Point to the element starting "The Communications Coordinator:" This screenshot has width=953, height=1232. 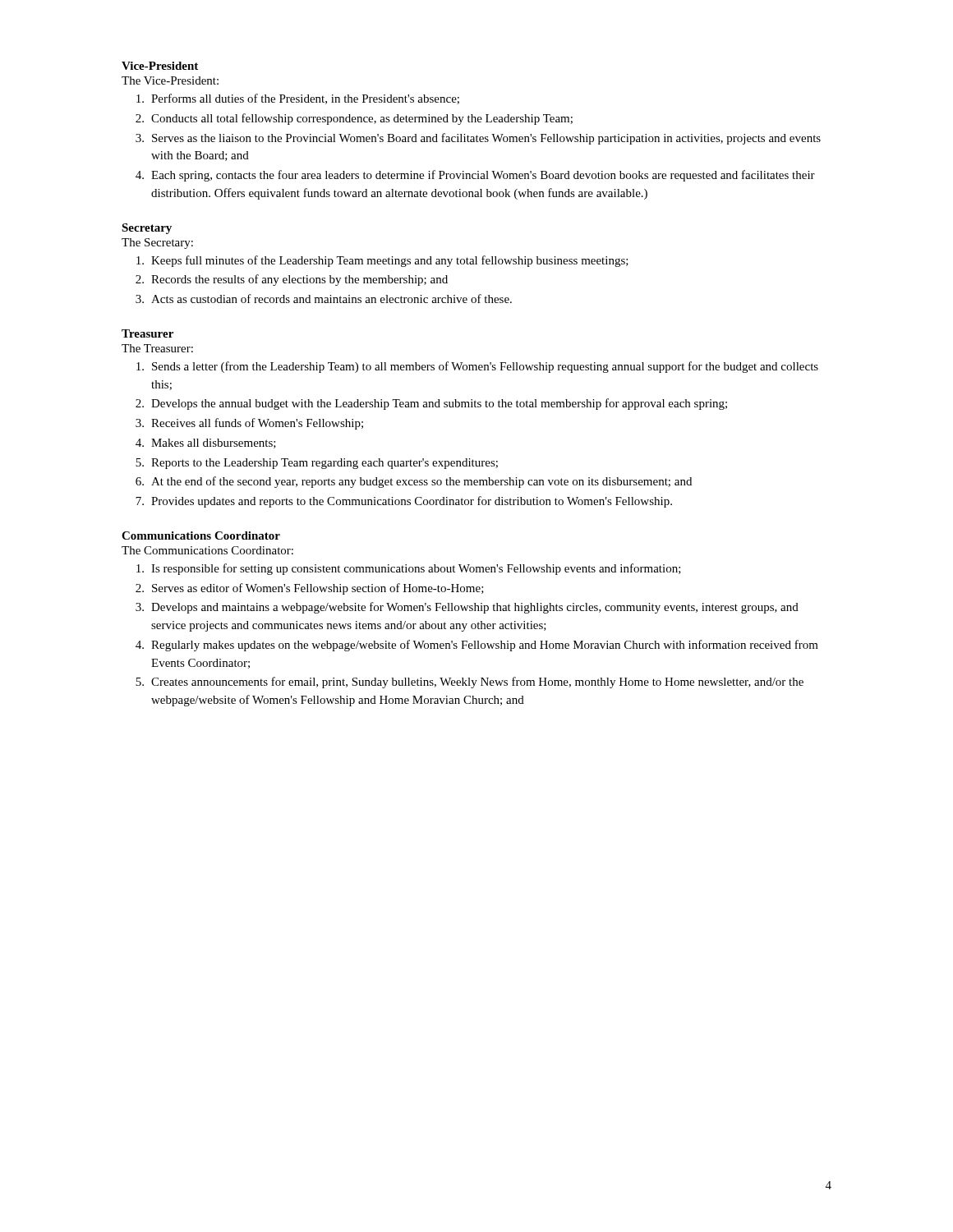pos(208,550)
